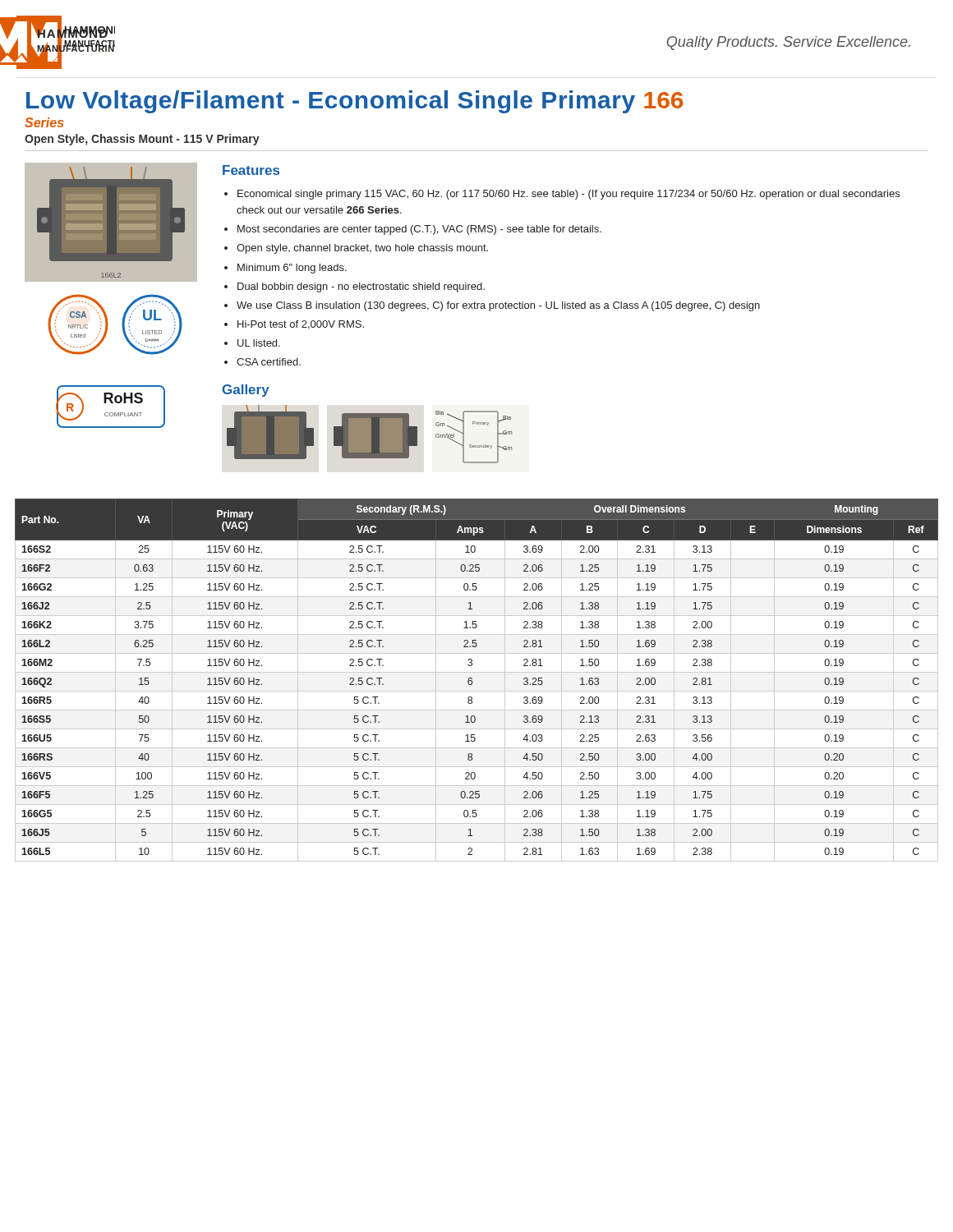Image resolution: width=953 pixels, height=1232 pixels.
Task: Click on the text starting "Open style, channel bracket, two"
Action: coord(363,248)
